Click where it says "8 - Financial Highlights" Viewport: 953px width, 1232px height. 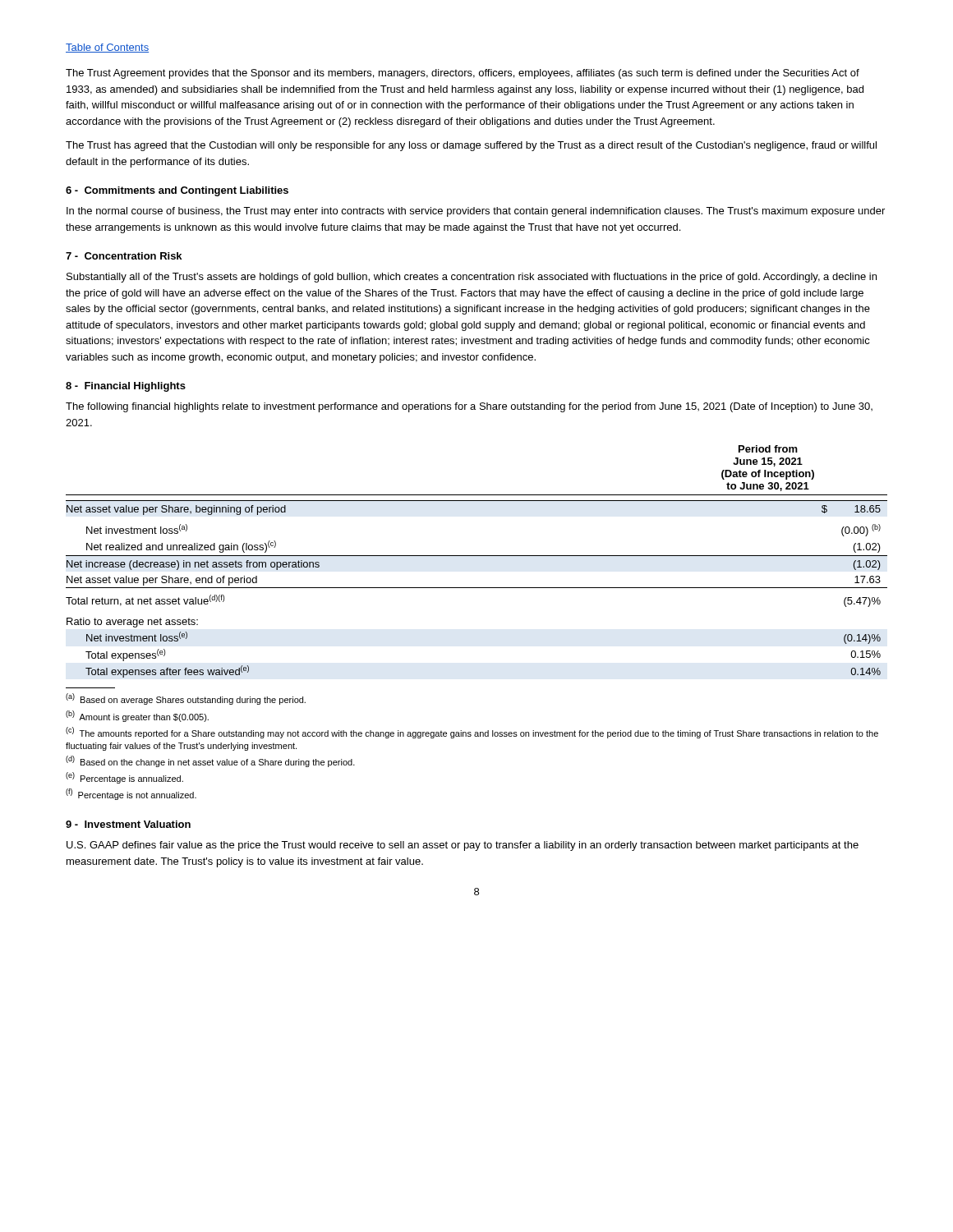pyautogui.click(x=126, y=386)
